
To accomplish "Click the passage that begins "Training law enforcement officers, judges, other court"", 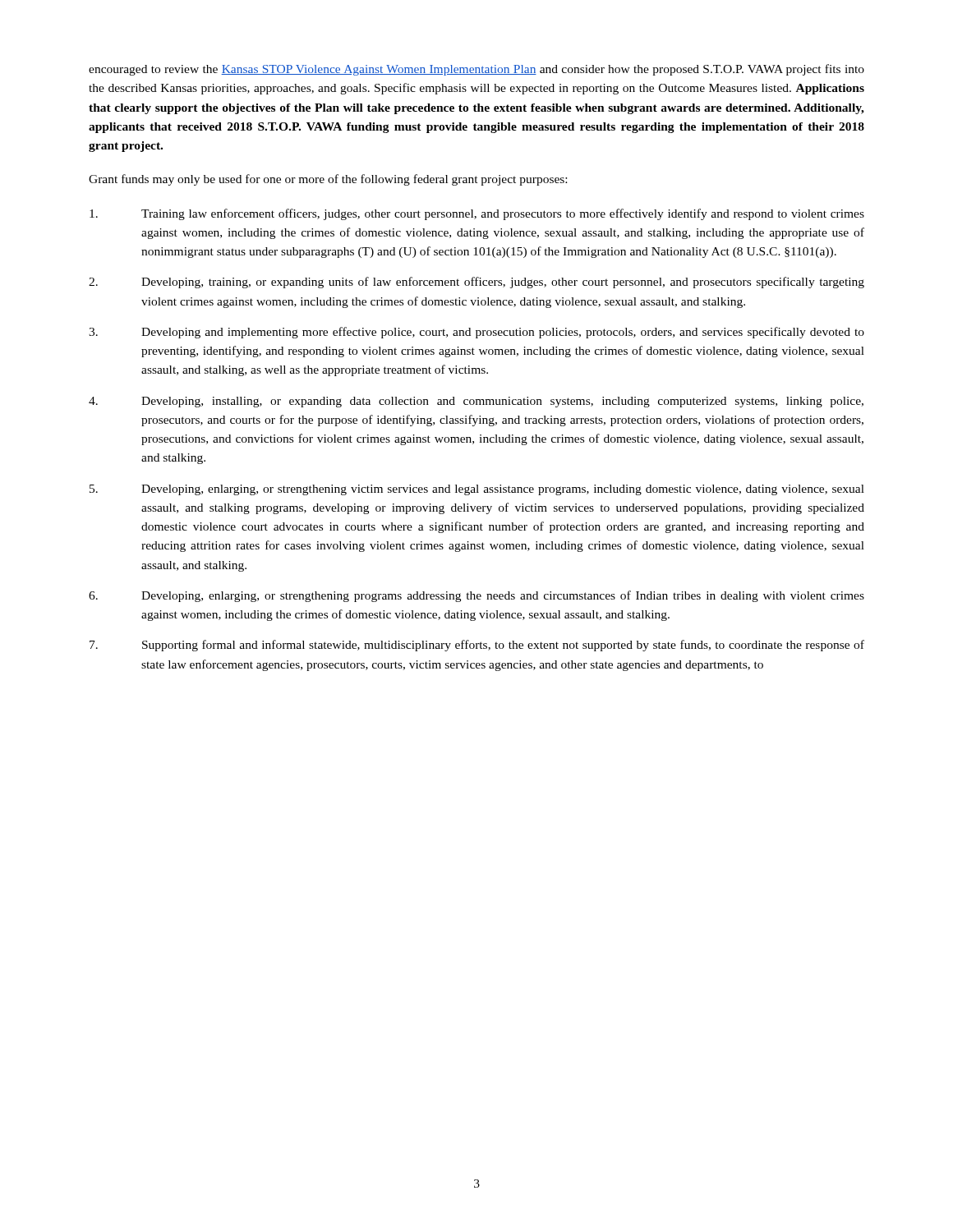I will pyautogui.click(x=476, y=232).
